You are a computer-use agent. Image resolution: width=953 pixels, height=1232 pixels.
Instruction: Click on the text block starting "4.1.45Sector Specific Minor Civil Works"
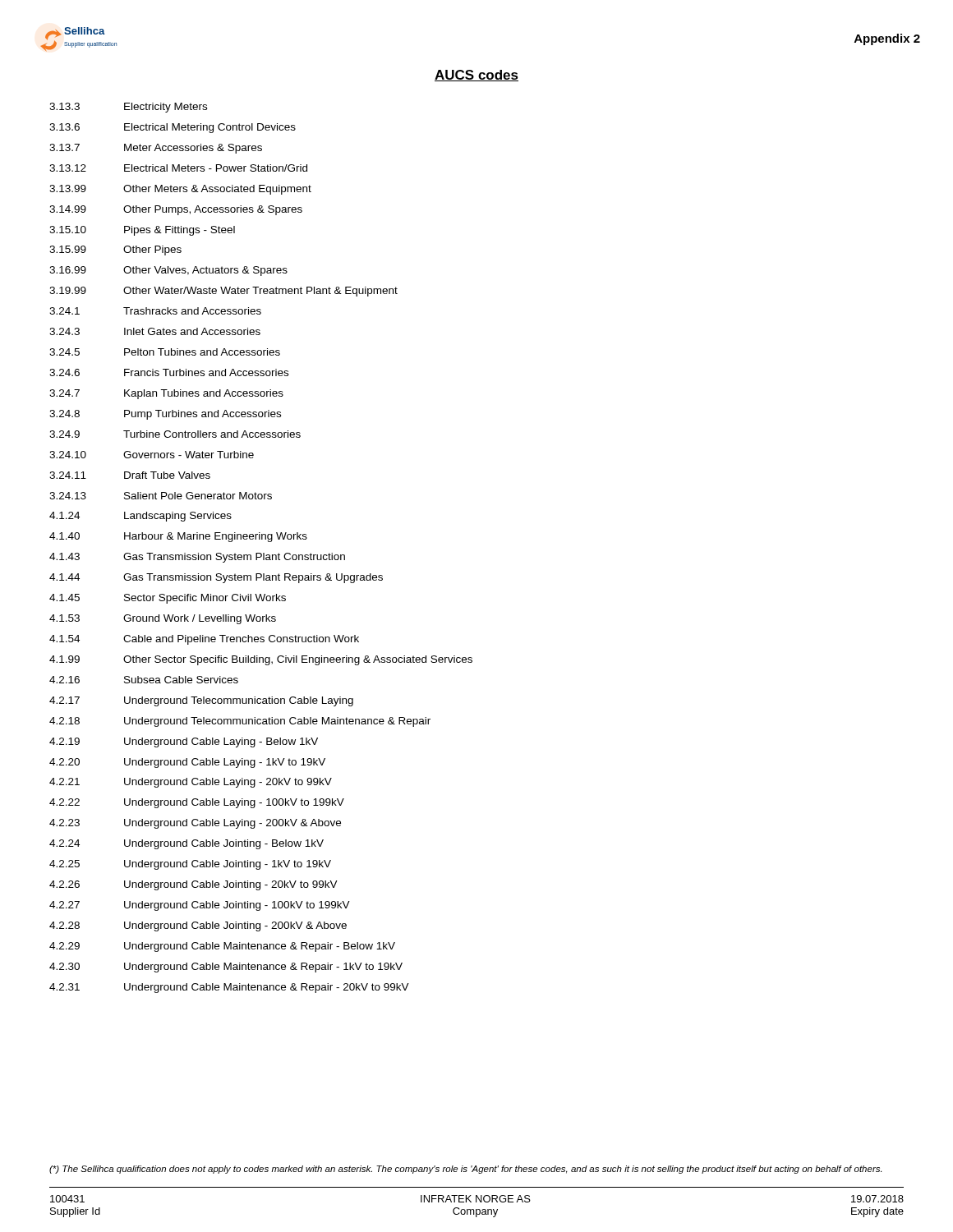click(x=168, y=599)
